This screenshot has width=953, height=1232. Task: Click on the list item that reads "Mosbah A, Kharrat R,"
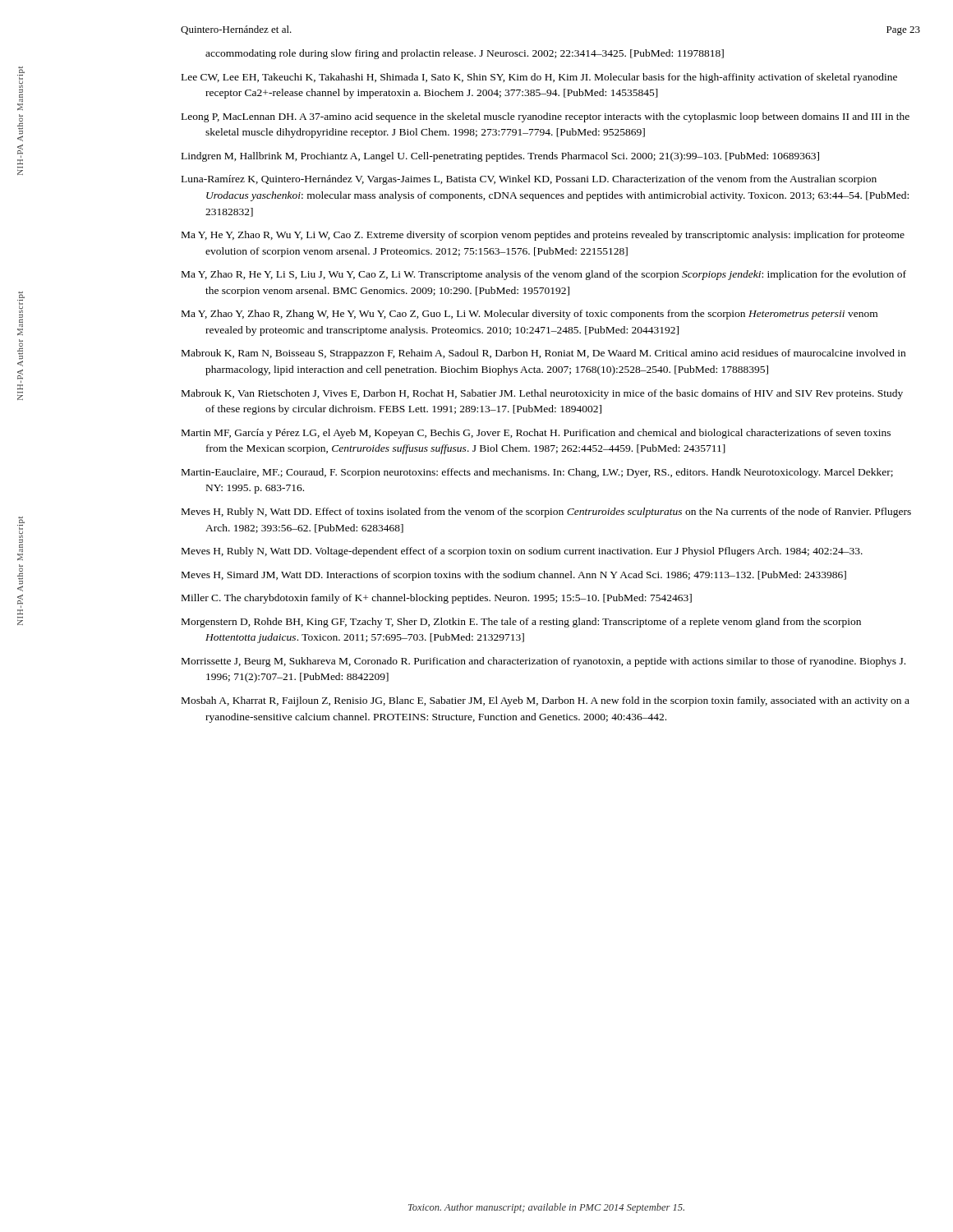coord(545,708)
